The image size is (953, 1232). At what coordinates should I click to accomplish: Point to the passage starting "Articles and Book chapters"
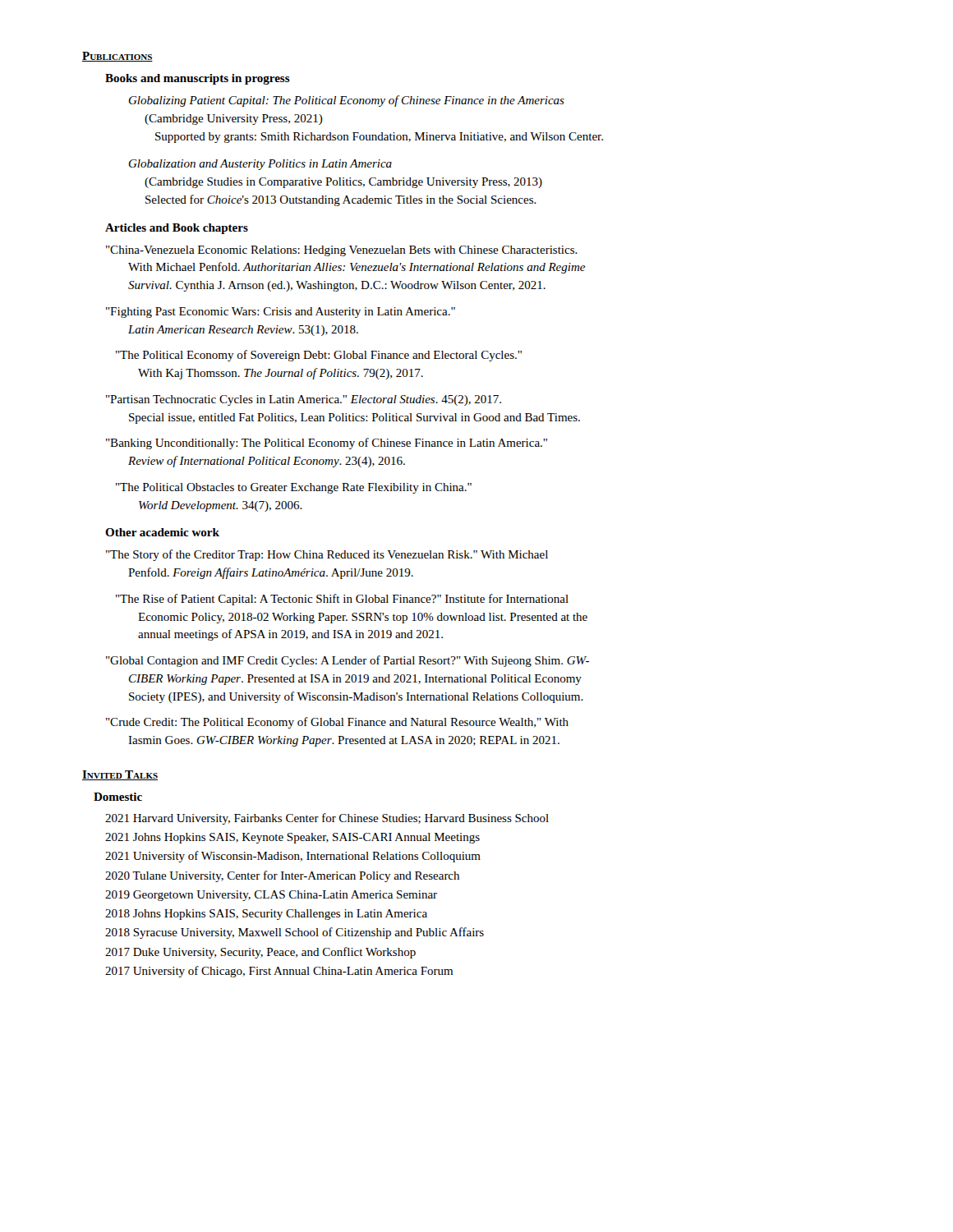coord(176,227)
